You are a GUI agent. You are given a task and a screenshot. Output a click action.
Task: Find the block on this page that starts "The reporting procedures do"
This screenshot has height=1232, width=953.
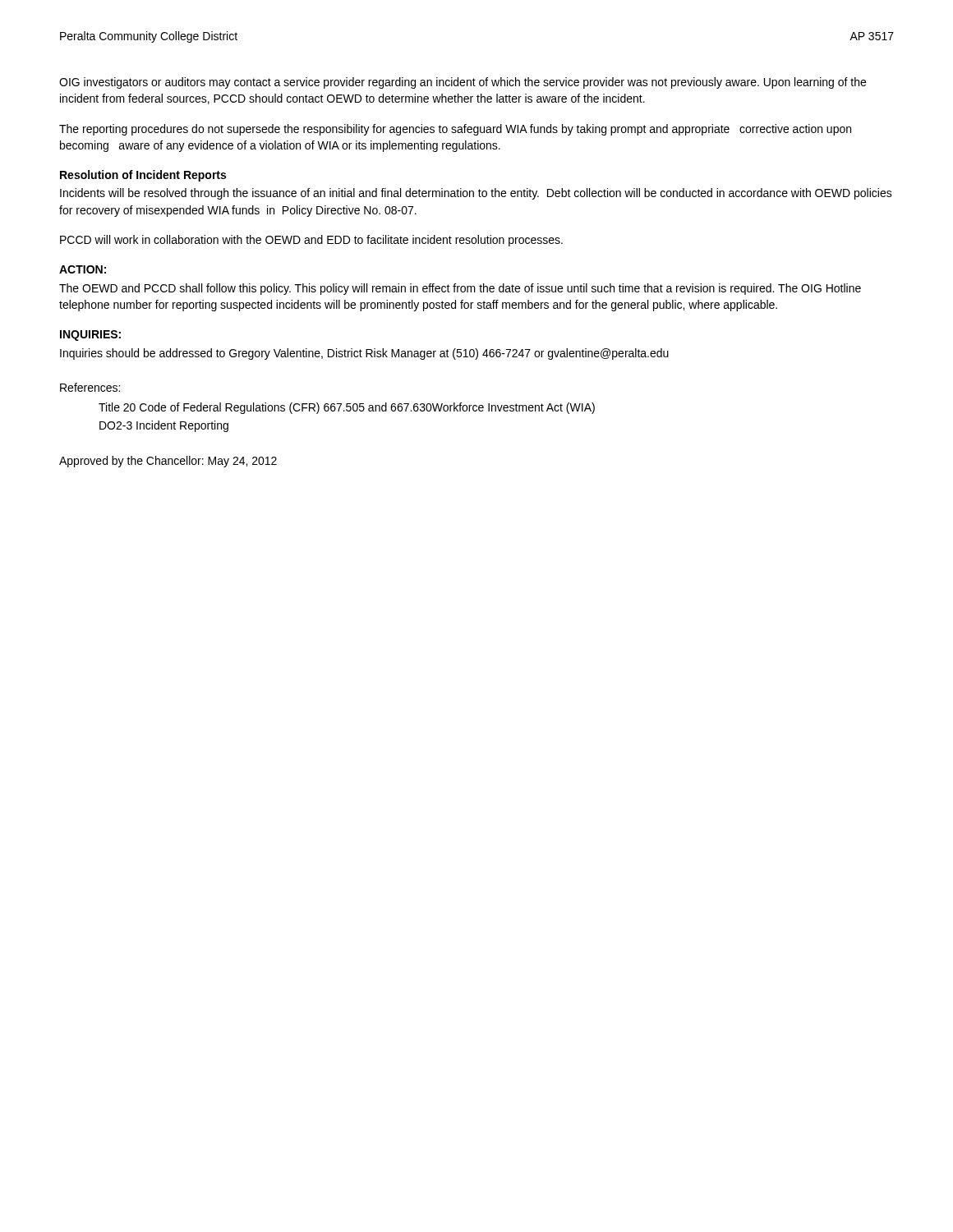(x=456, y=137)
